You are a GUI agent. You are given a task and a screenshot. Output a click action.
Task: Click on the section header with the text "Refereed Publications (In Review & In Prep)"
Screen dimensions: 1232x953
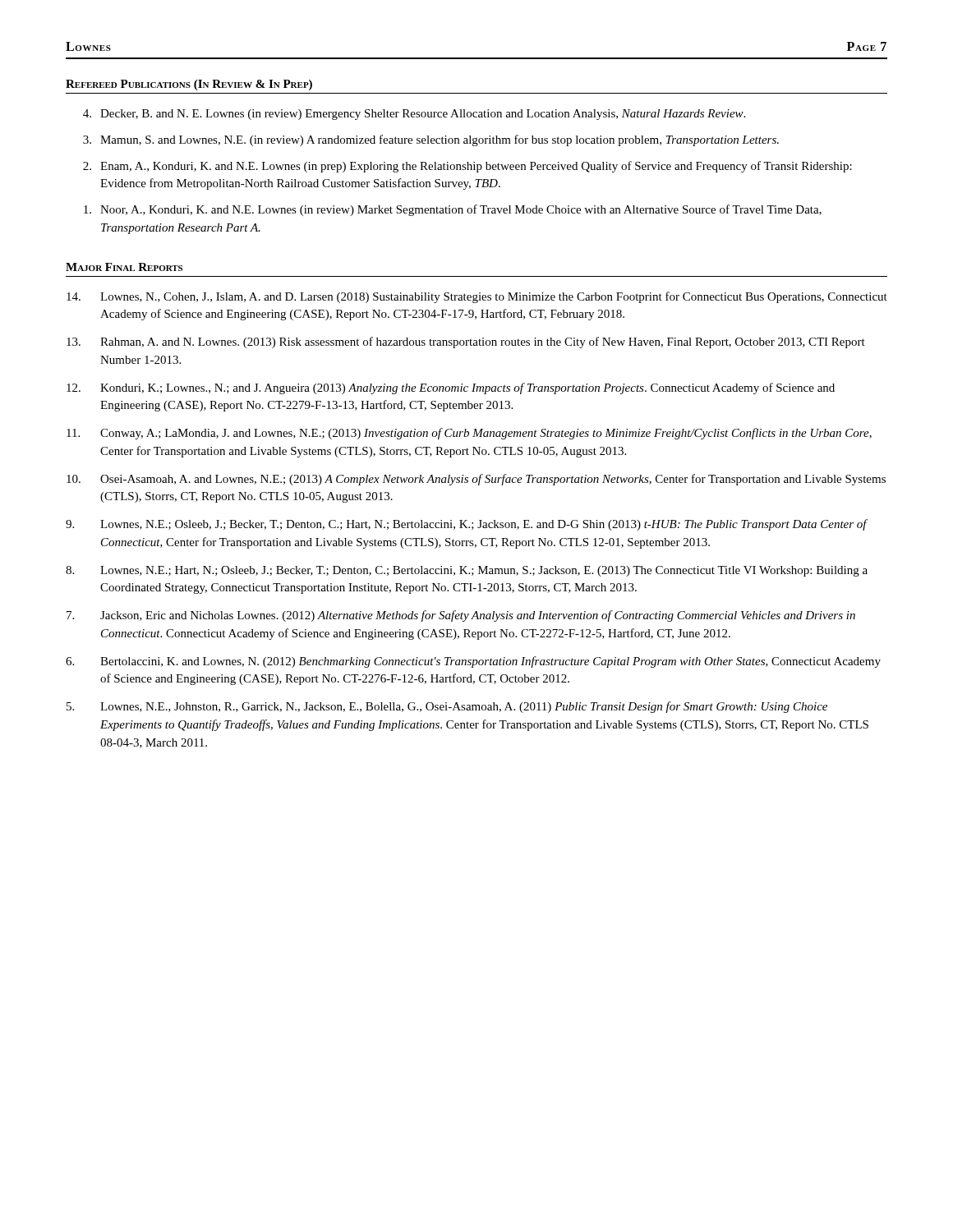pyautogui.click(x=189, y=84)
